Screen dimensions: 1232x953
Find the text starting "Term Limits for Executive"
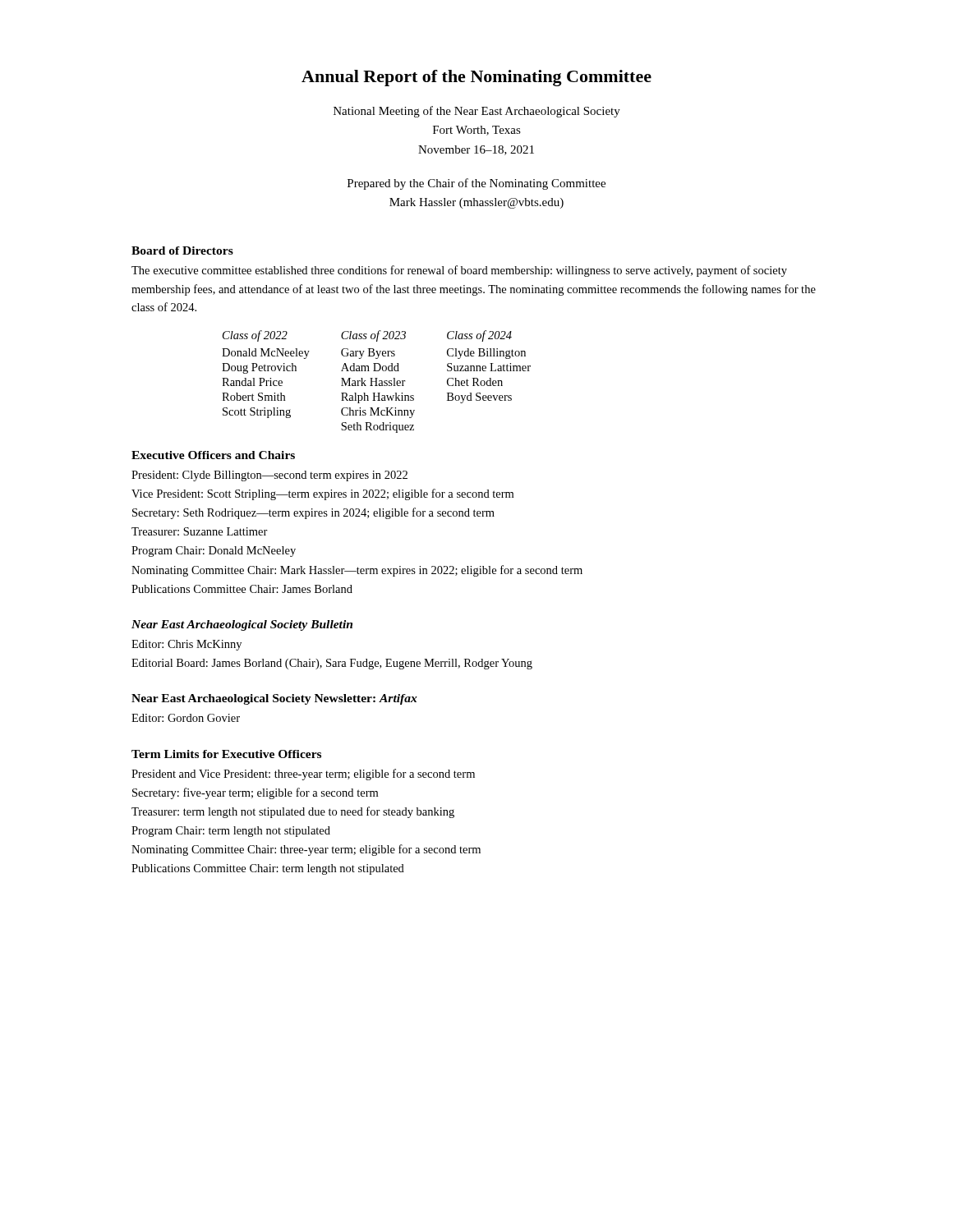click(x=227, y=753)
